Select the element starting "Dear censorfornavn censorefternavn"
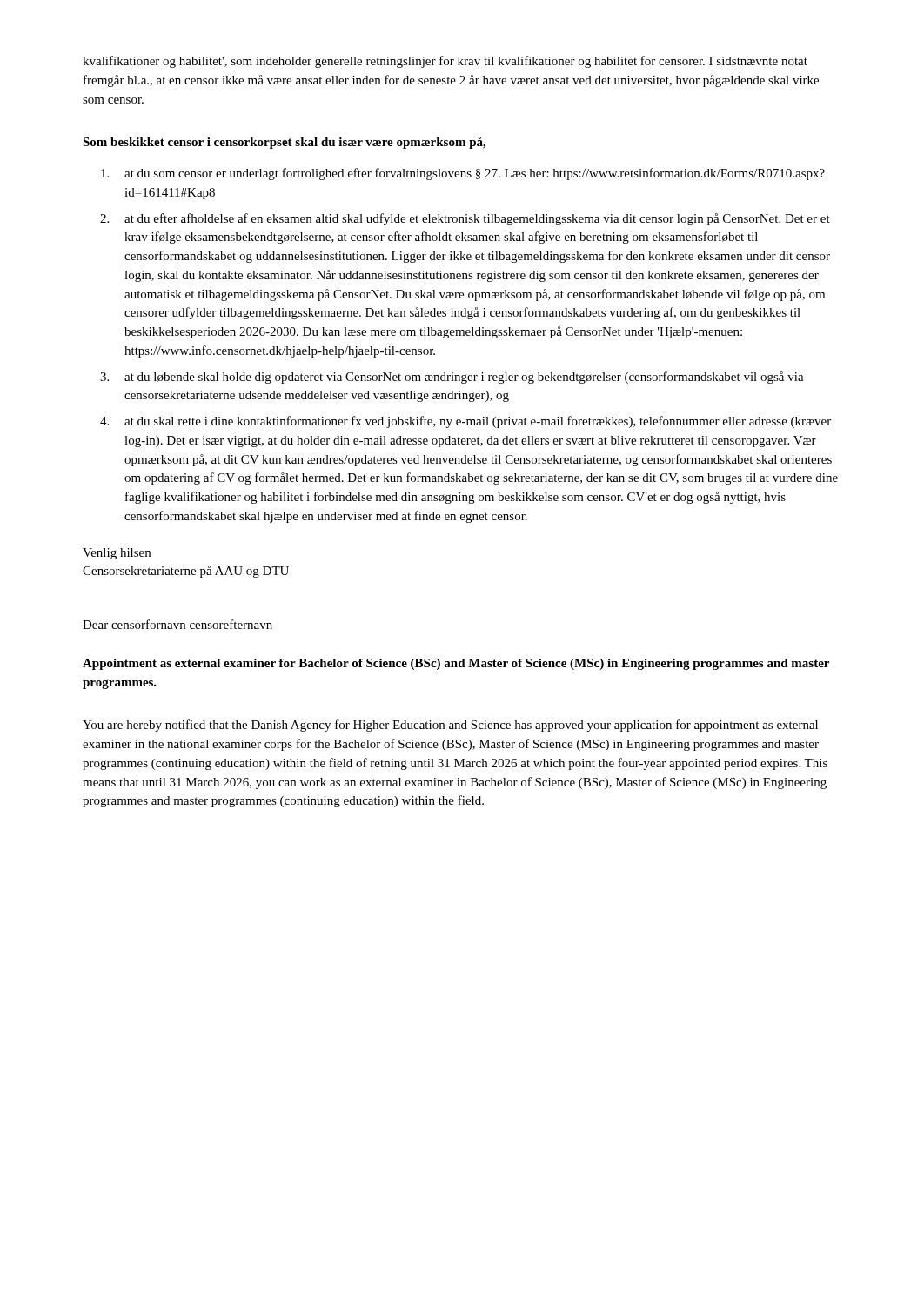 178,625
